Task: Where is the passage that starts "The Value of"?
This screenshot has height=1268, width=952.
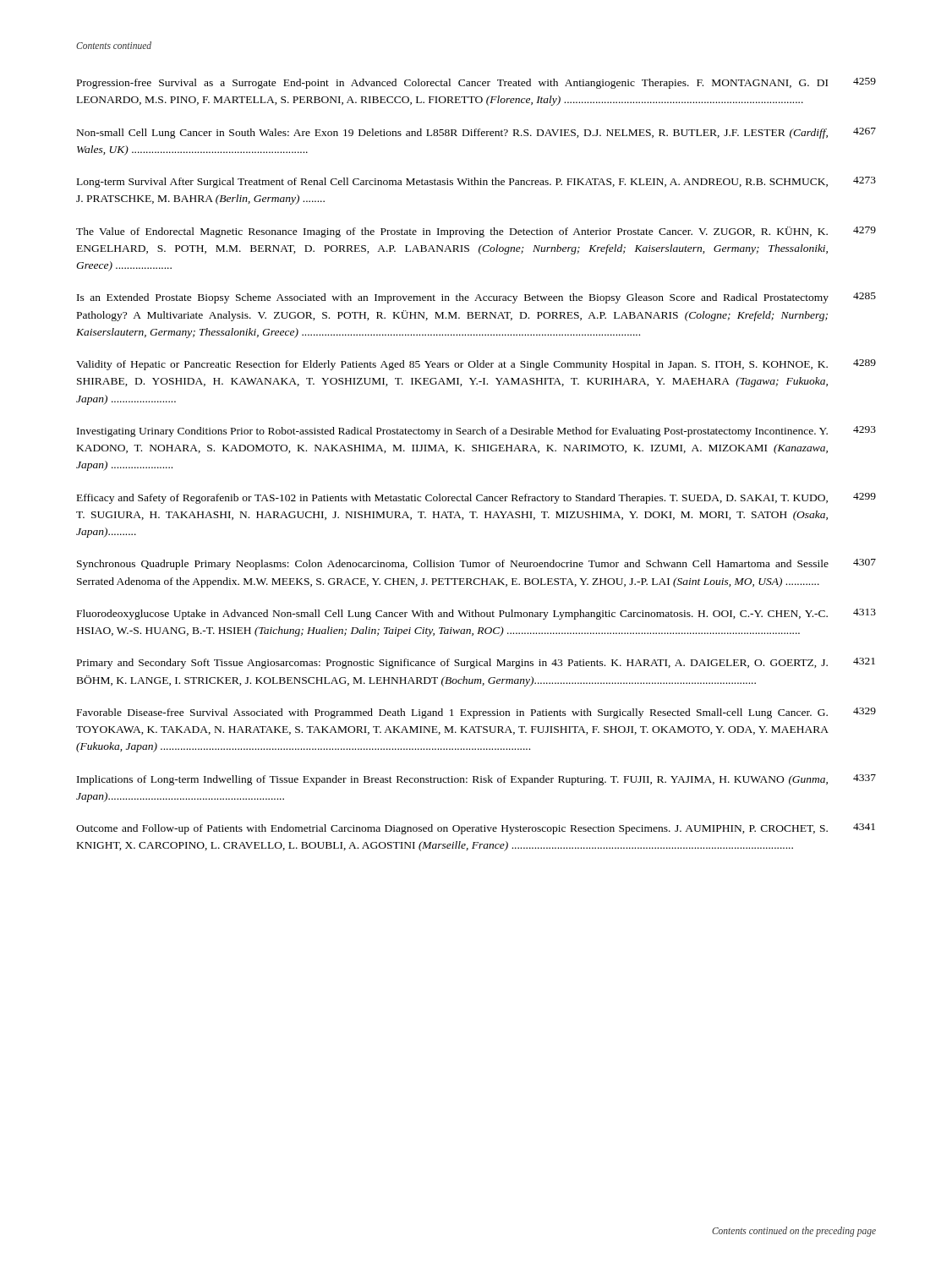Action: click(476, 248)
